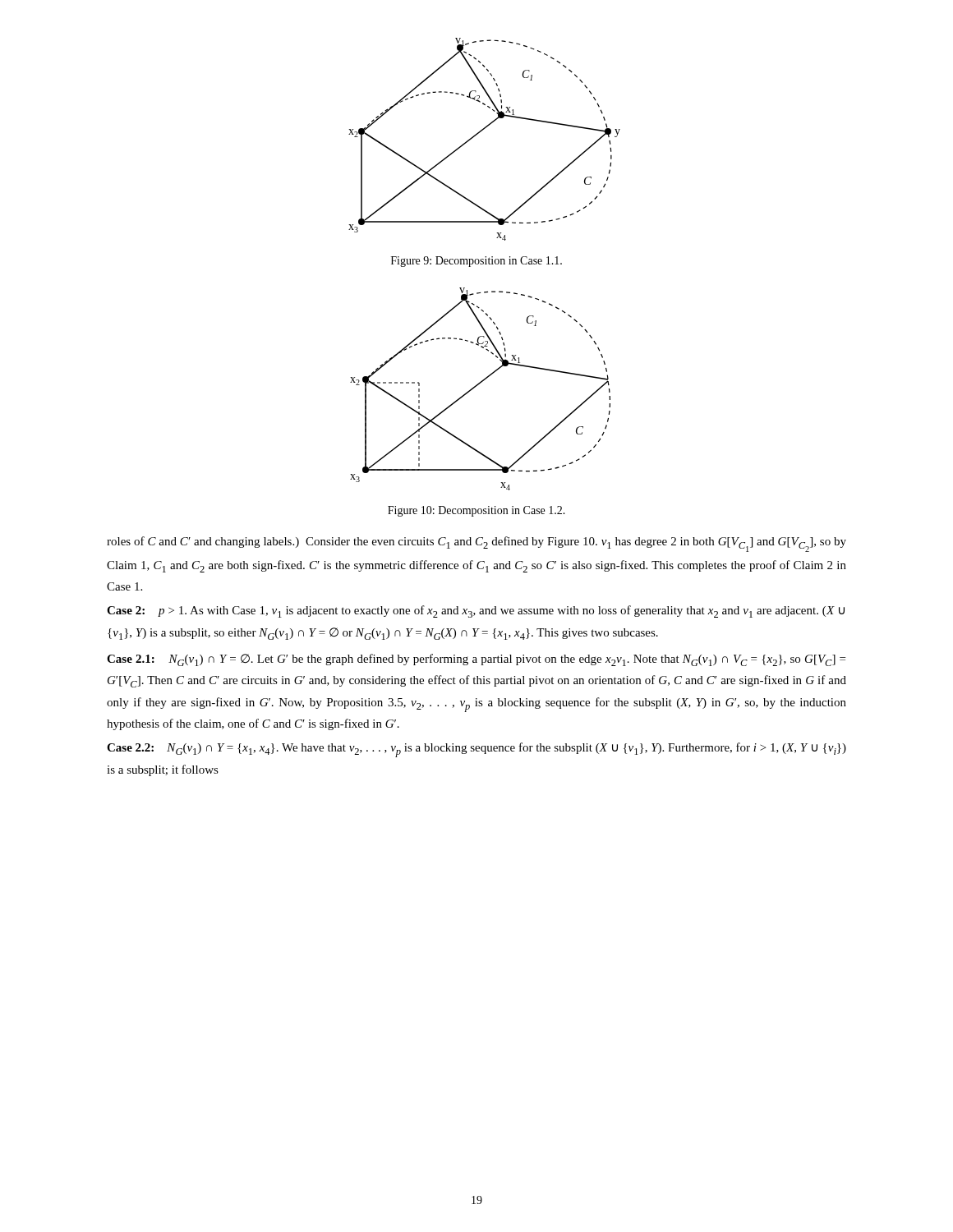Click on the text block starting "Figure 9: Decomposition in Case 1.1."
Image resolution: width=953 pixels, height=1232 pixels.
click(x=476, y=261)
